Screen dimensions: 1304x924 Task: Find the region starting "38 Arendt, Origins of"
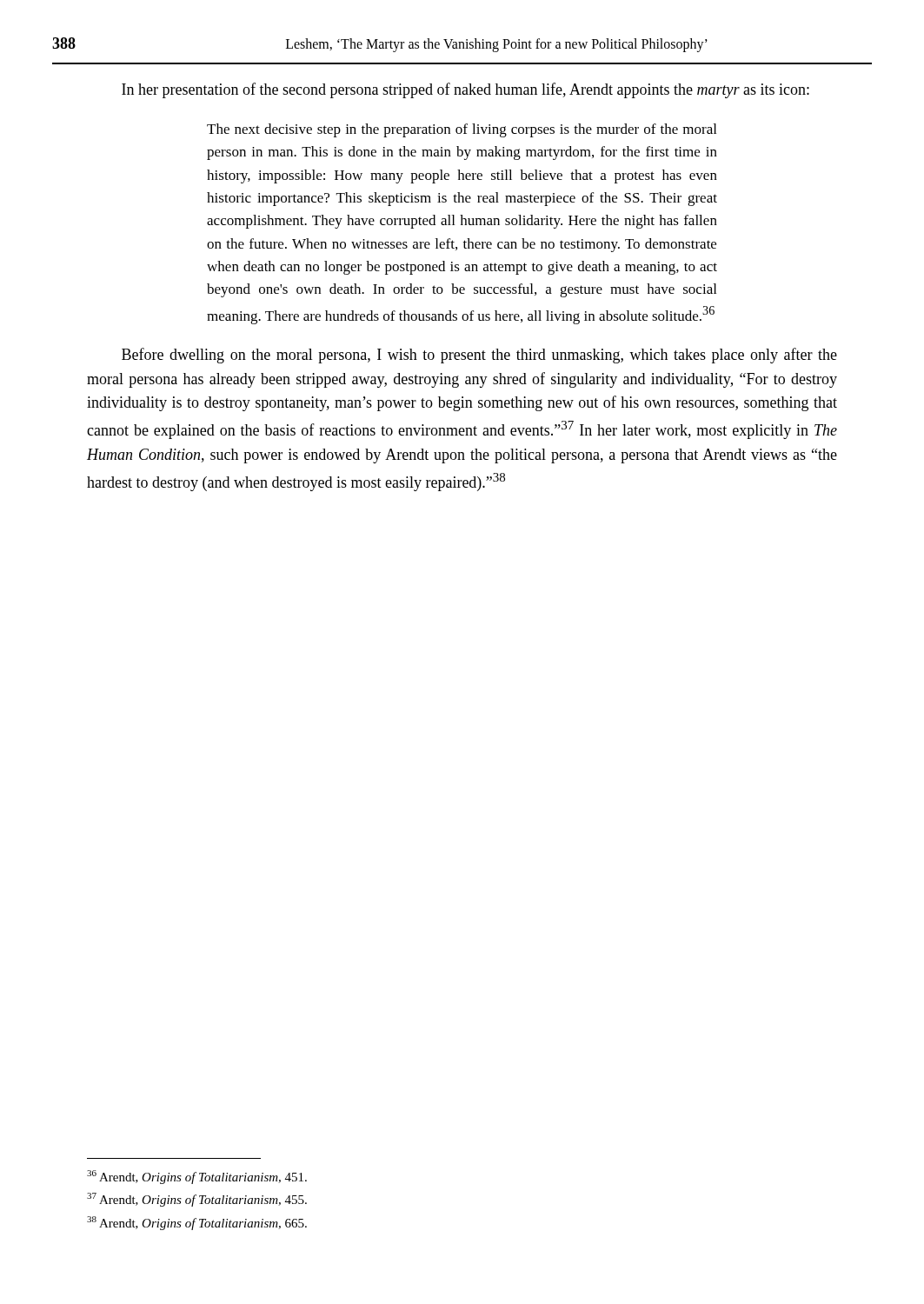[x=197, y=1221]
